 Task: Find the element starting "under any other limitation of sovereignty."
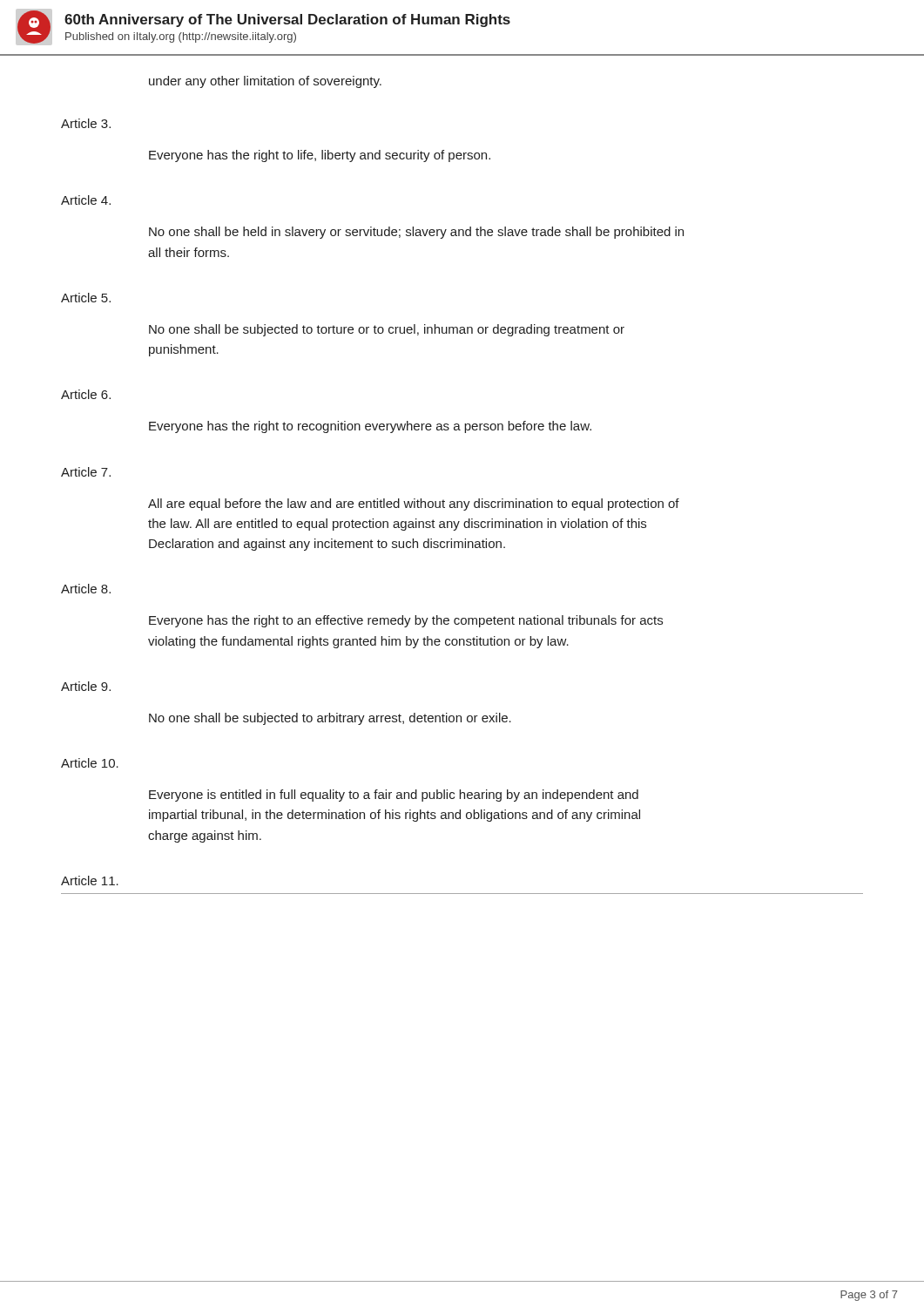point(265,81)
